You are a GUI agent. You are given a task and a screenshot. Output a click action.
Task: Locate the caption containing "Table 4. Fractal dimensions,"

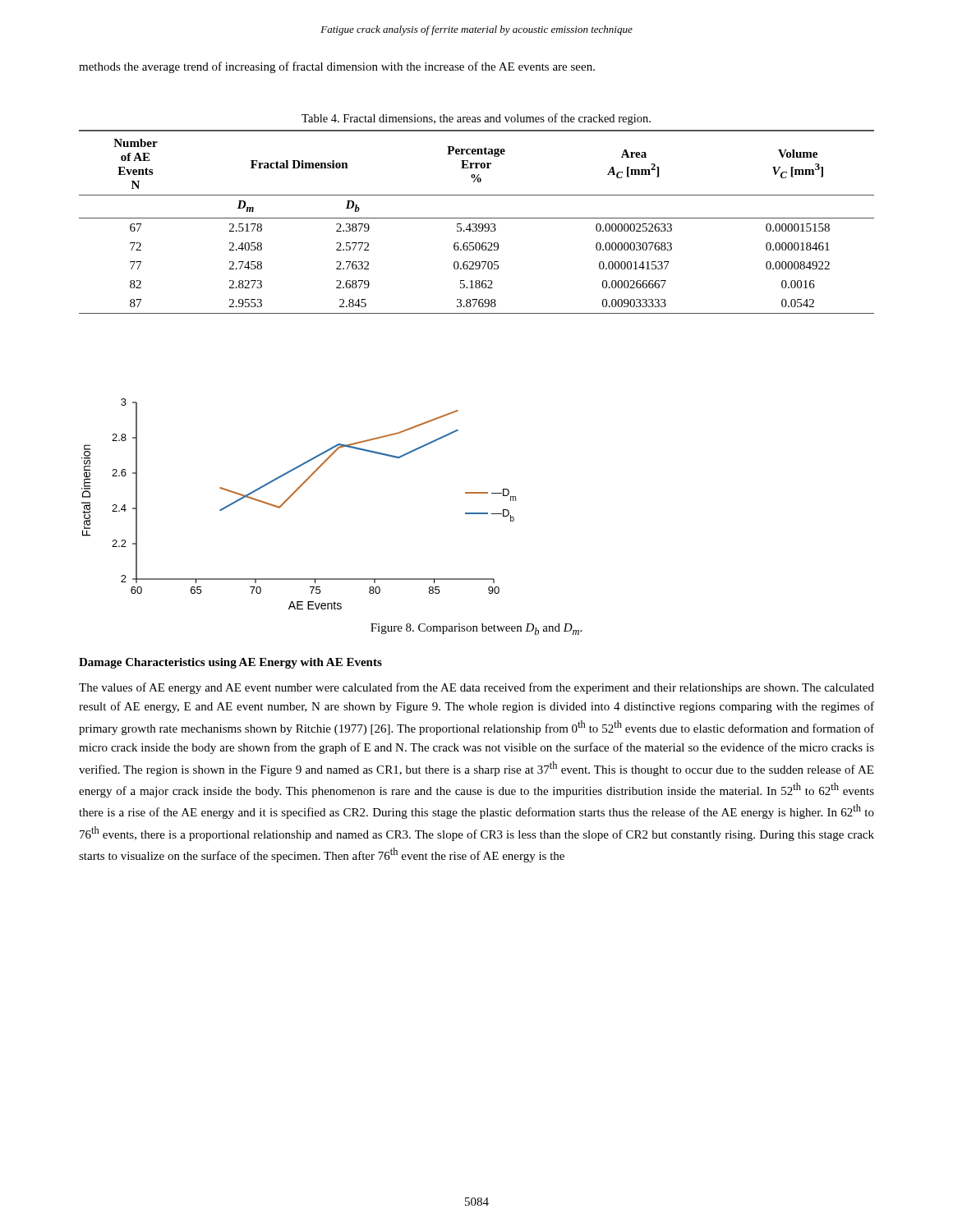click(476, 118)
